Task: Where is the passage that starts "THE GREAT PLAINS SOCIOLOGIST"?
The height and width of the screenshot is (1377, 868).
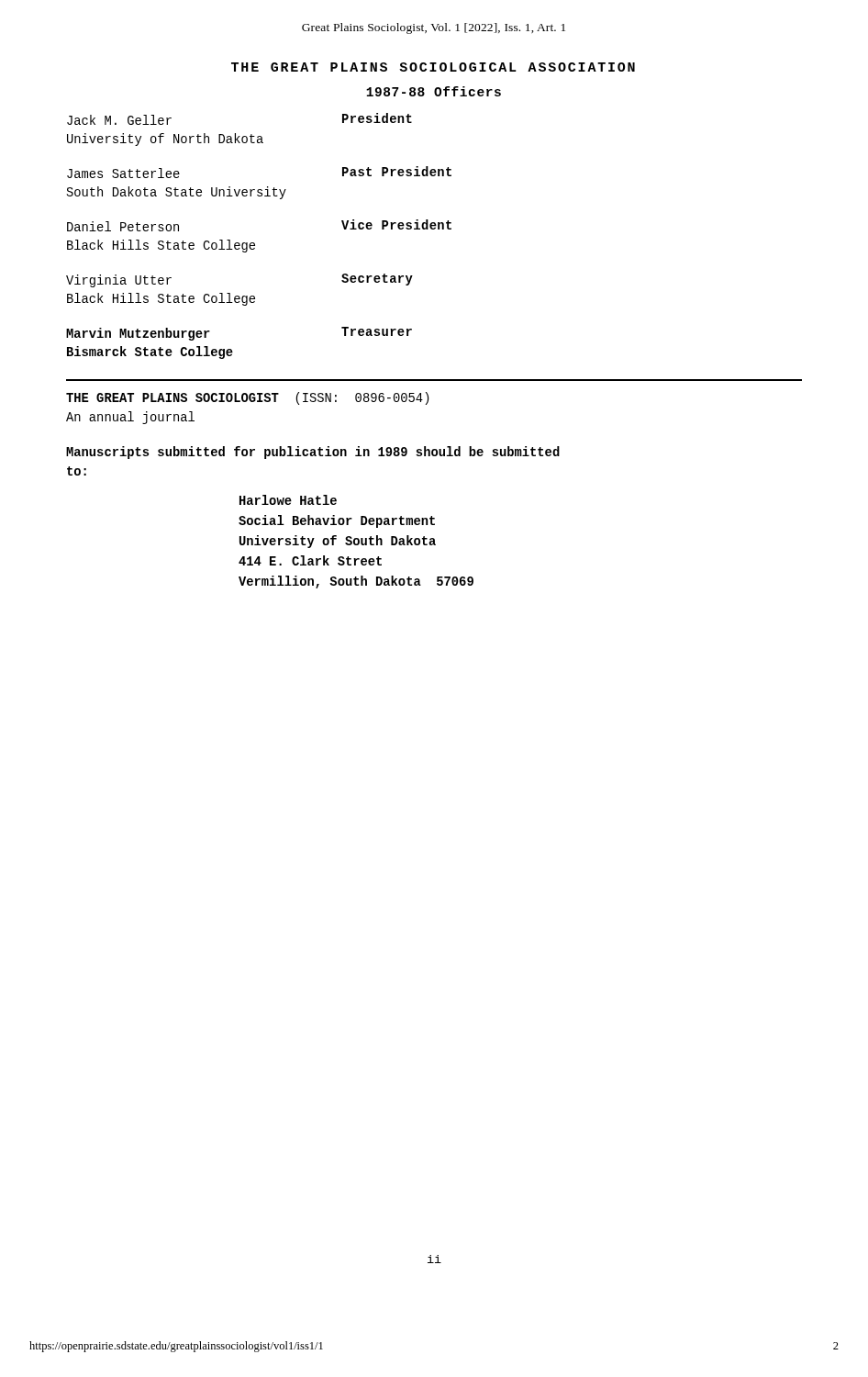Action: [248, 408]
